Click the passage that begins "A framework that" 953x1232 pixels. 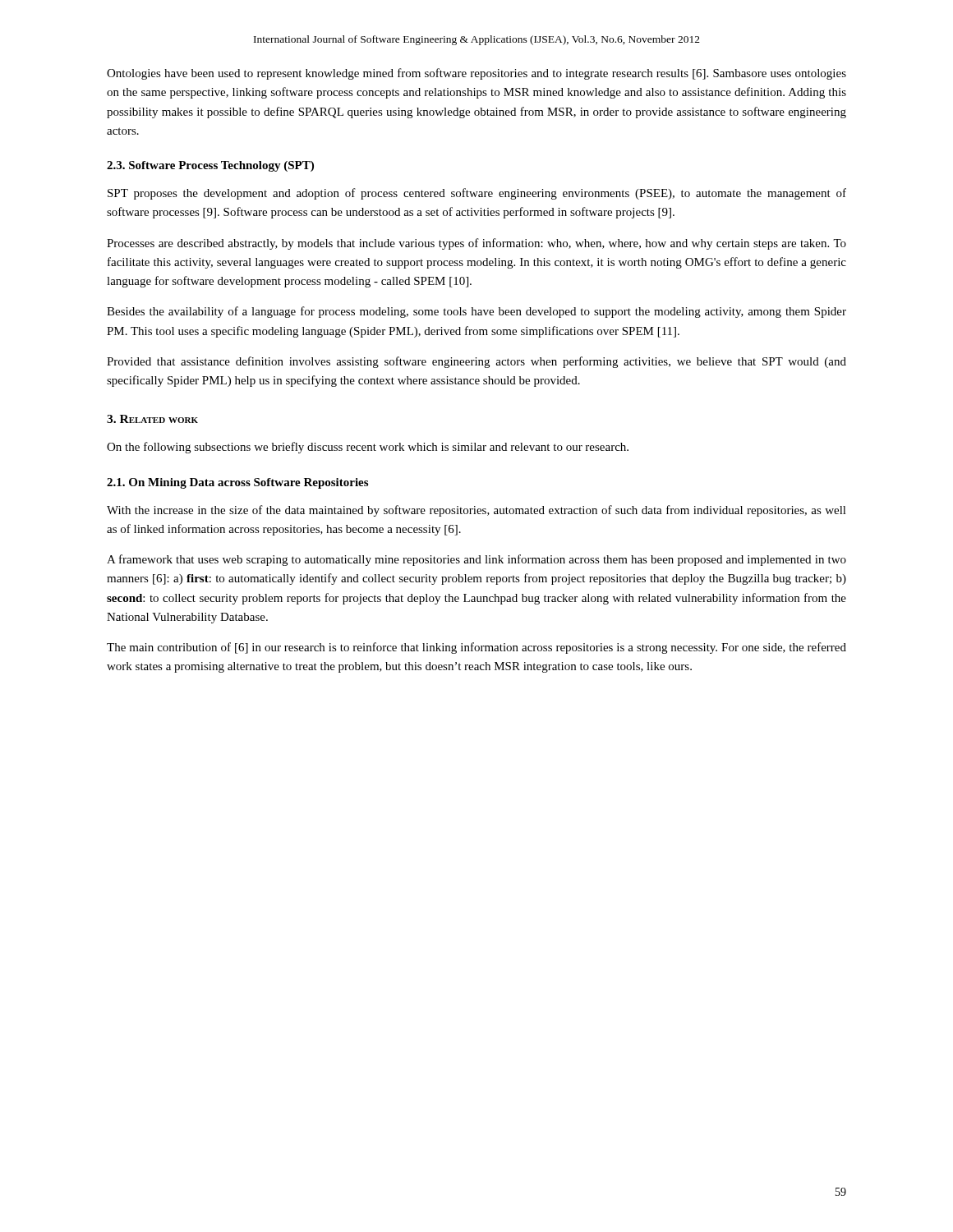click(x=476, y=588)
